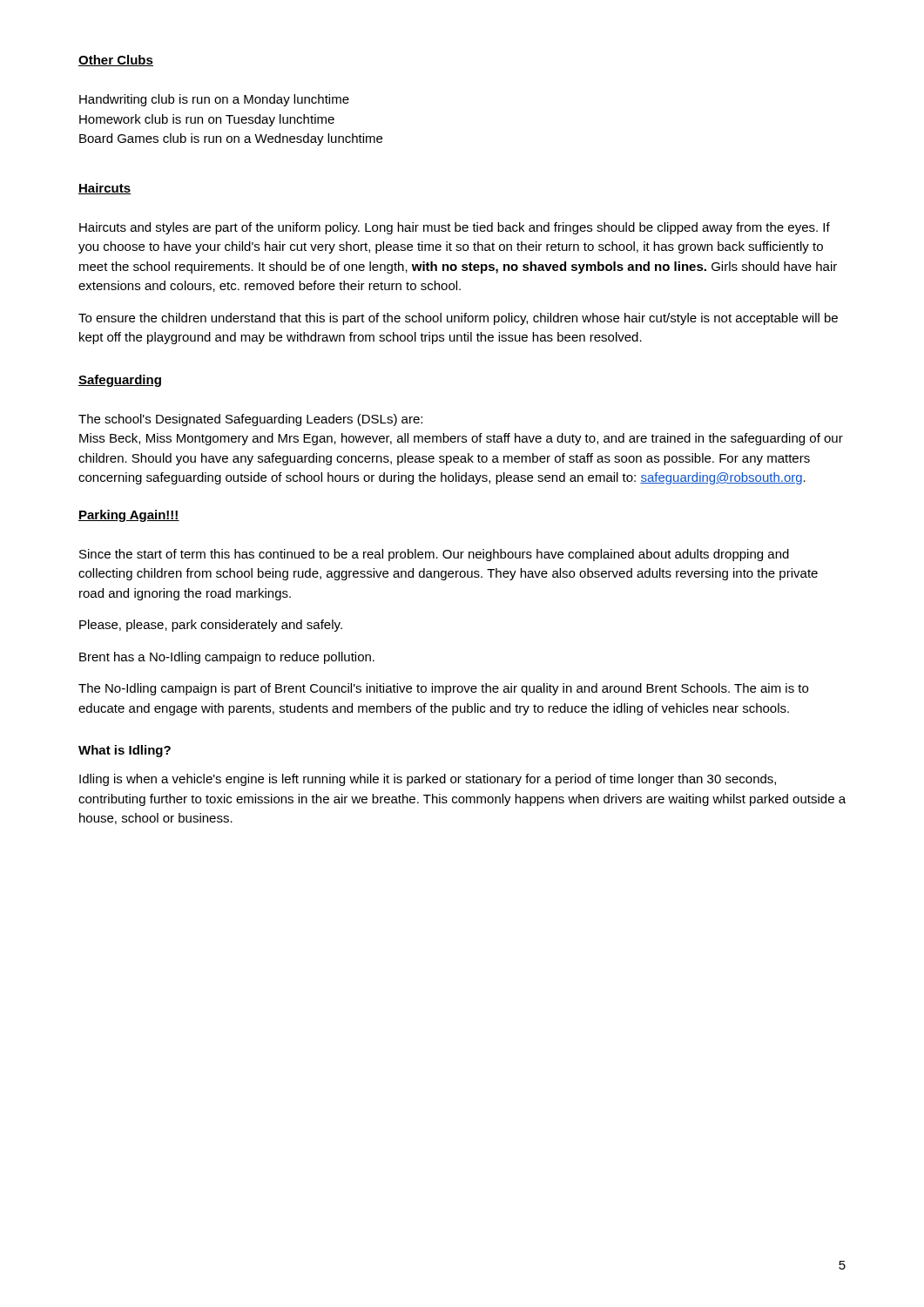Image resolution: width=924 pixels, height=1307 pixels.
Task: Locate the text block containing "To ensure the children understand that"
Action: pyautogui.click(x=462, y=328)
